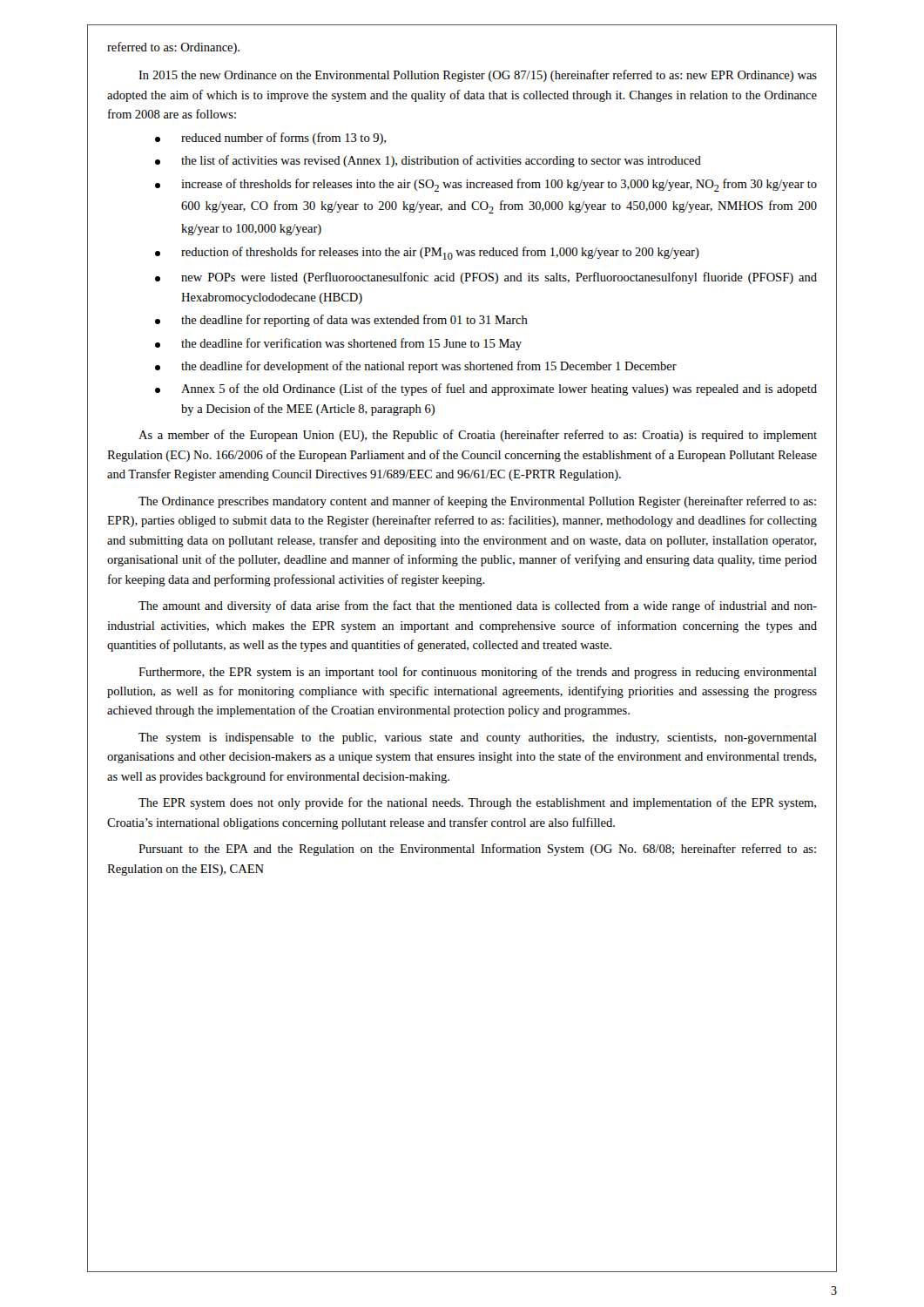Find the list item that reads "the deadline for verification was shortened"
The height and width of the screenshot is (1307, 924).
tap(462, 343)
